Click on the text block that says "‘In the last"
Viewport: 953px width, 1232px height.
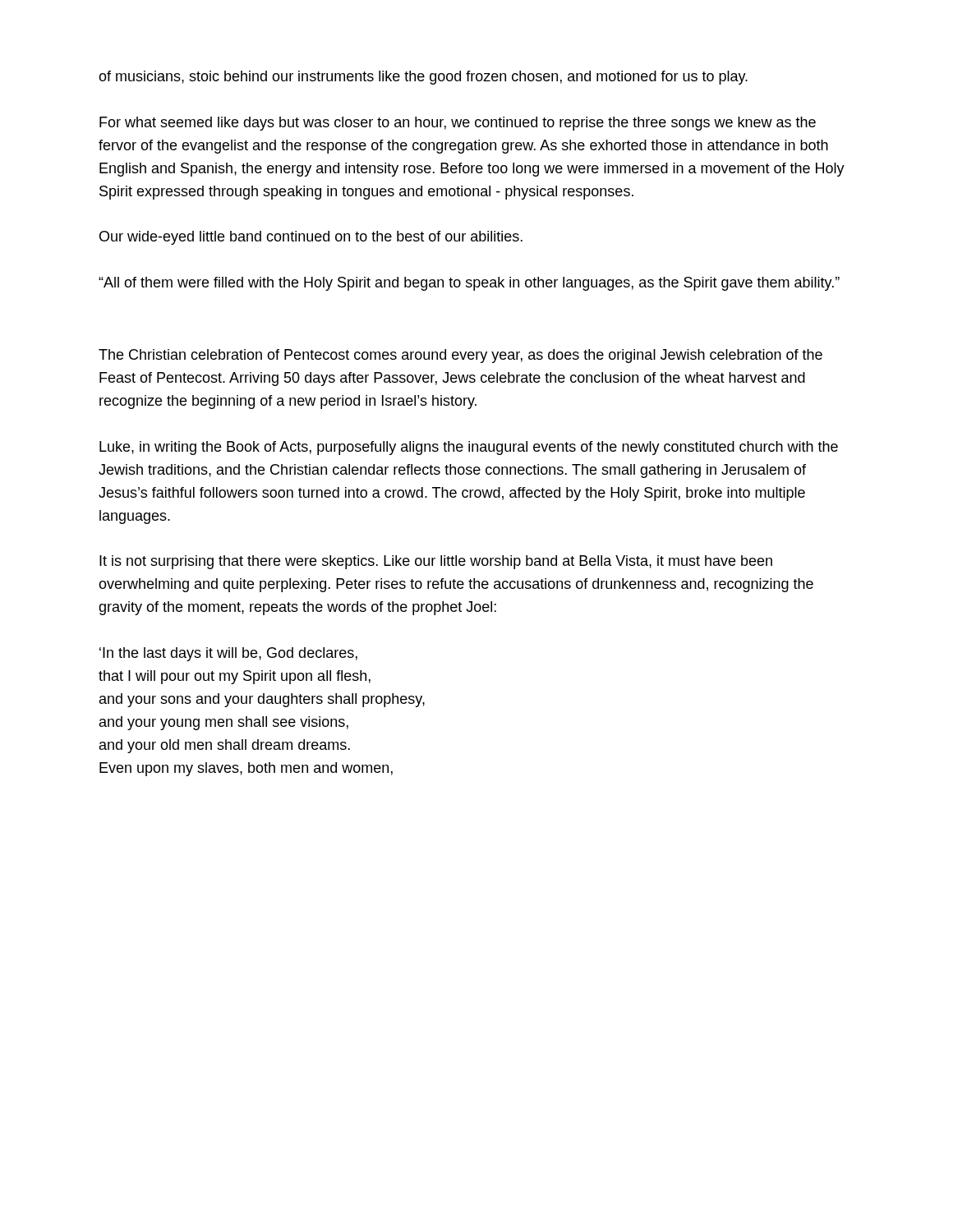tap(262, 710)
